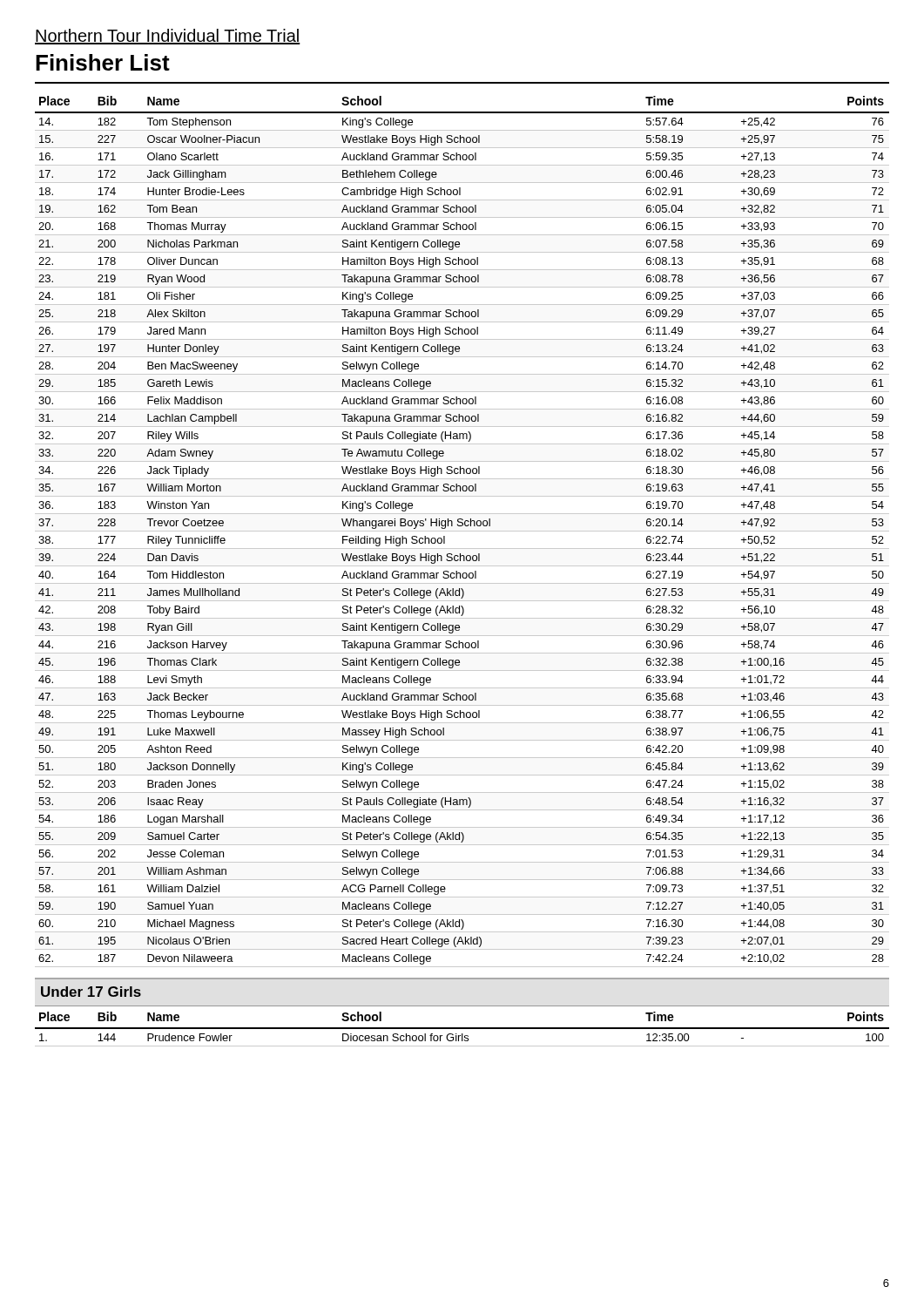Screen dimensions: 1307x924
Task: Locate the section header that reads "Finisher List"
Action: 102,63
